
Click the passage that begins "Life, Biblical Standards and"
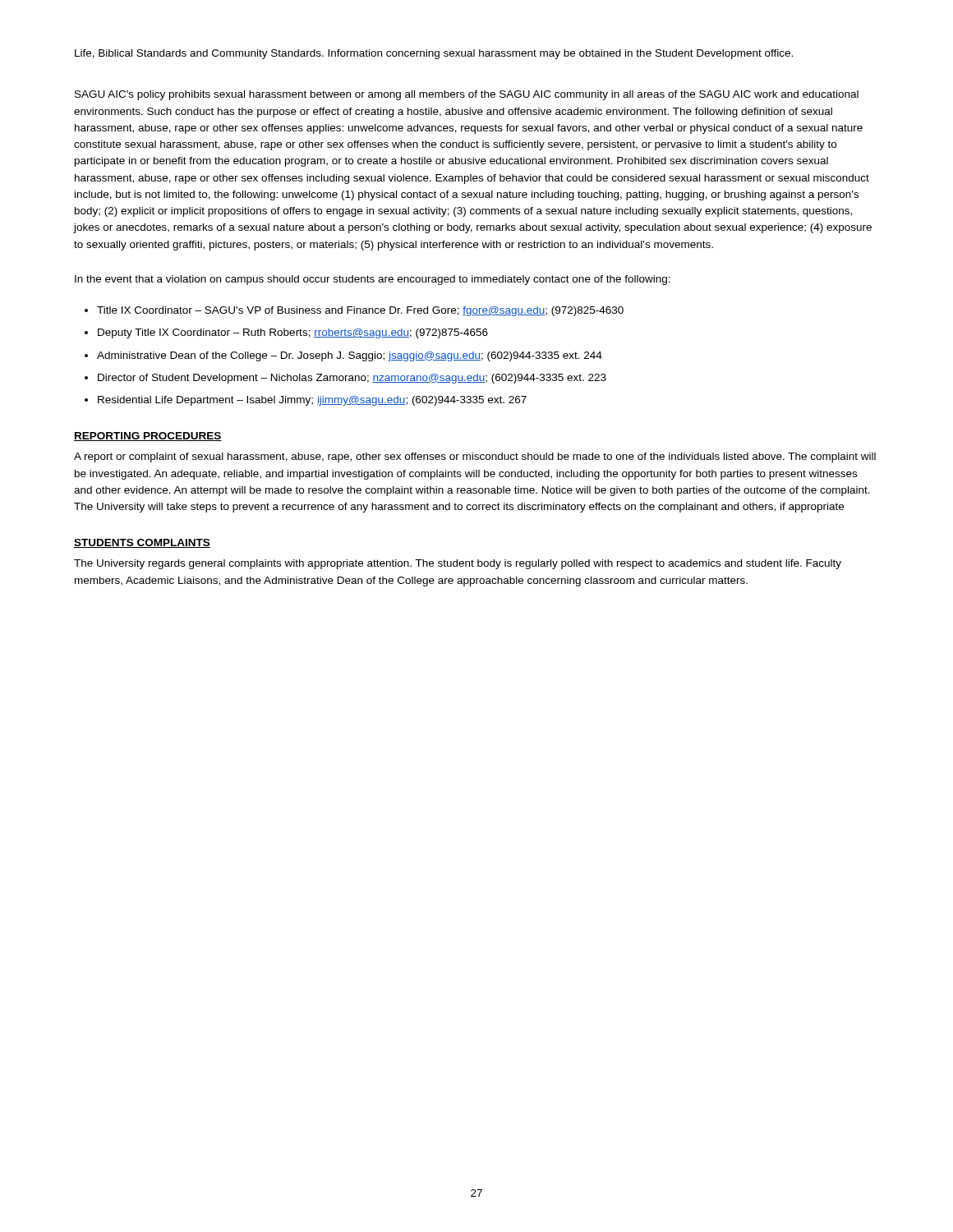tap(434, 53)
